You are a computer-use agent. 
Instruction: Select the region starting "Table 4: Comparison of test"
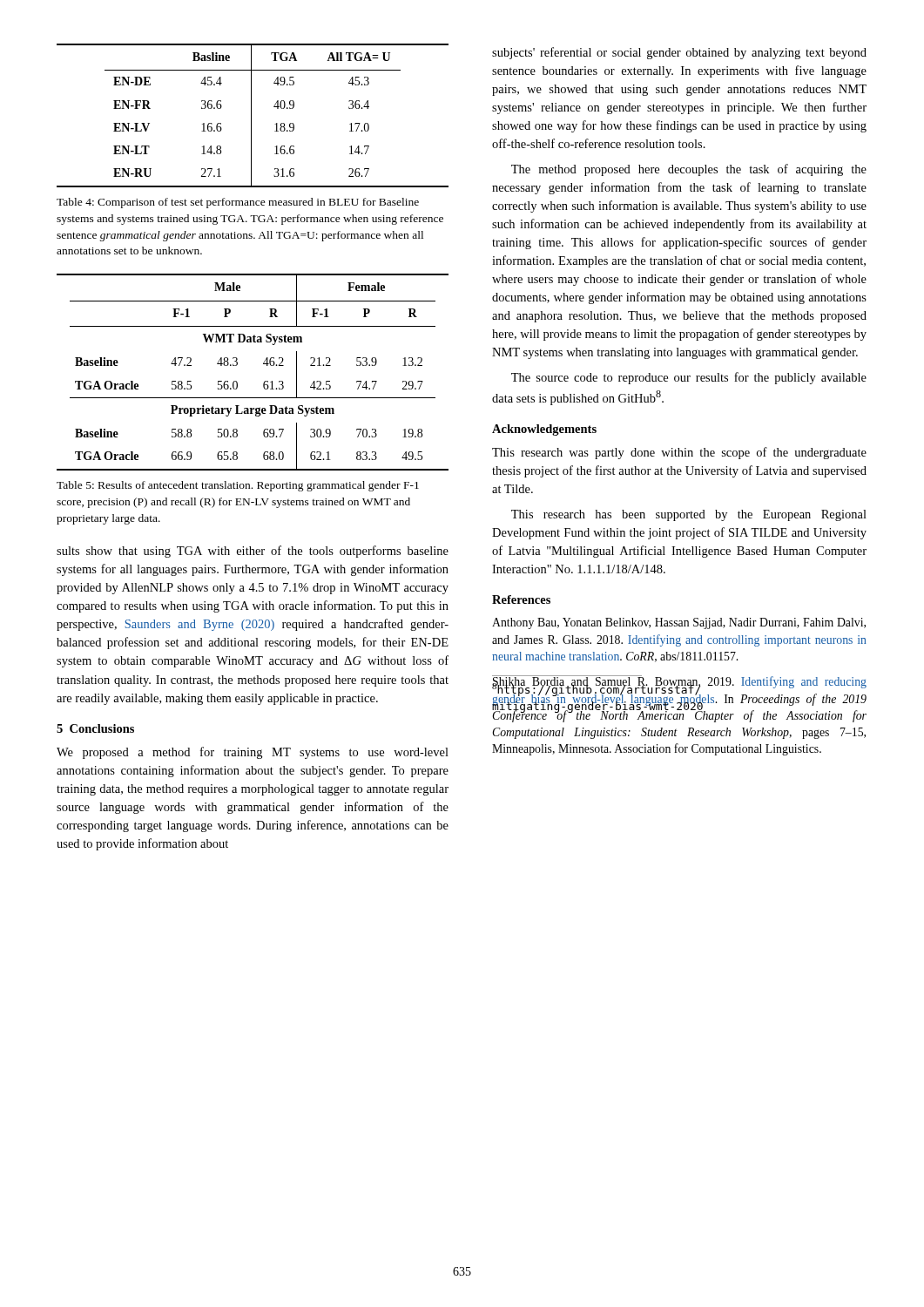pos(250,226)
